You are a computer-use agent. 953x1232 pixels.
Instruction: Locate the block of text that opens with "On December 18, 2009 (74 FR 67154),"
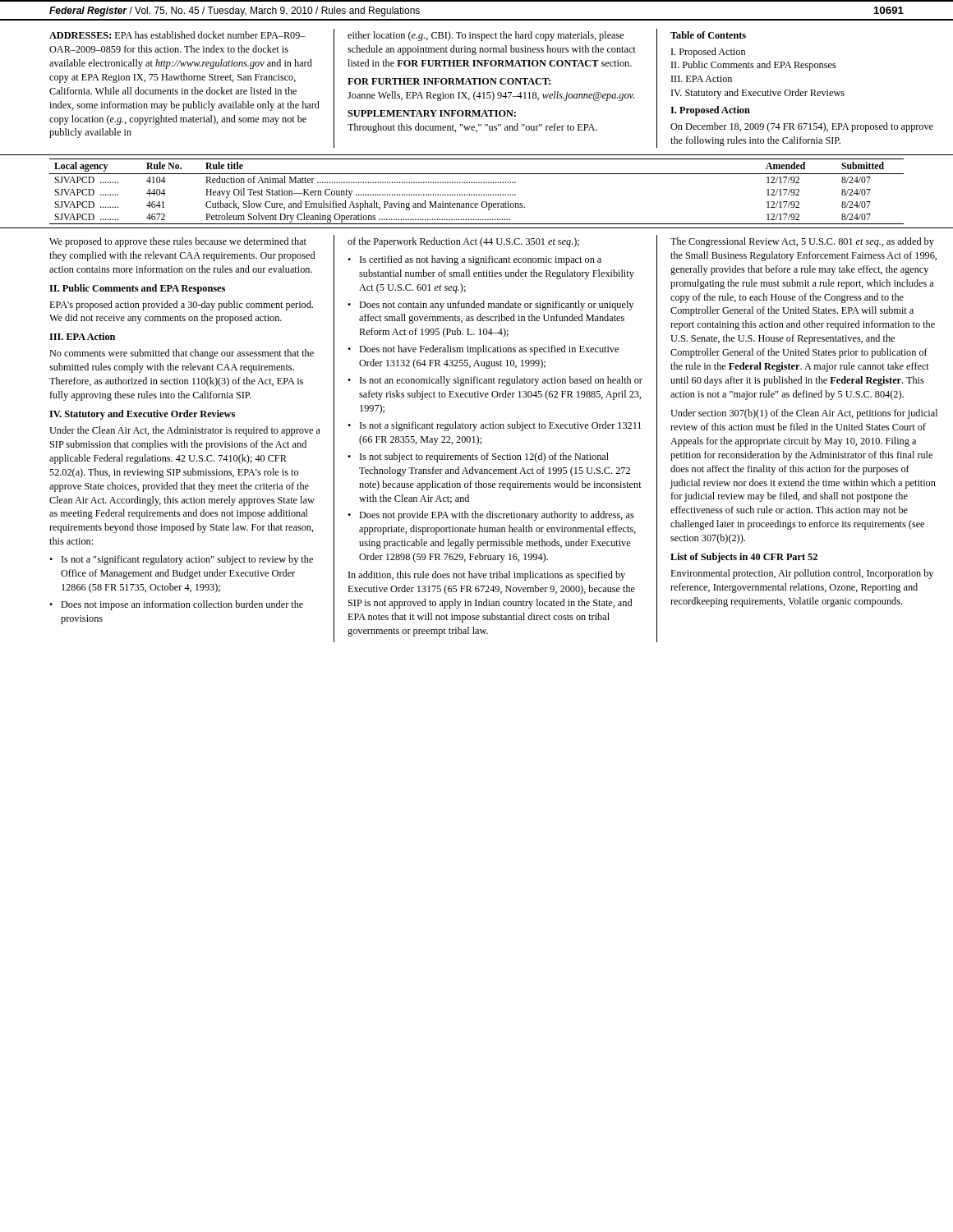click(802, 133)
